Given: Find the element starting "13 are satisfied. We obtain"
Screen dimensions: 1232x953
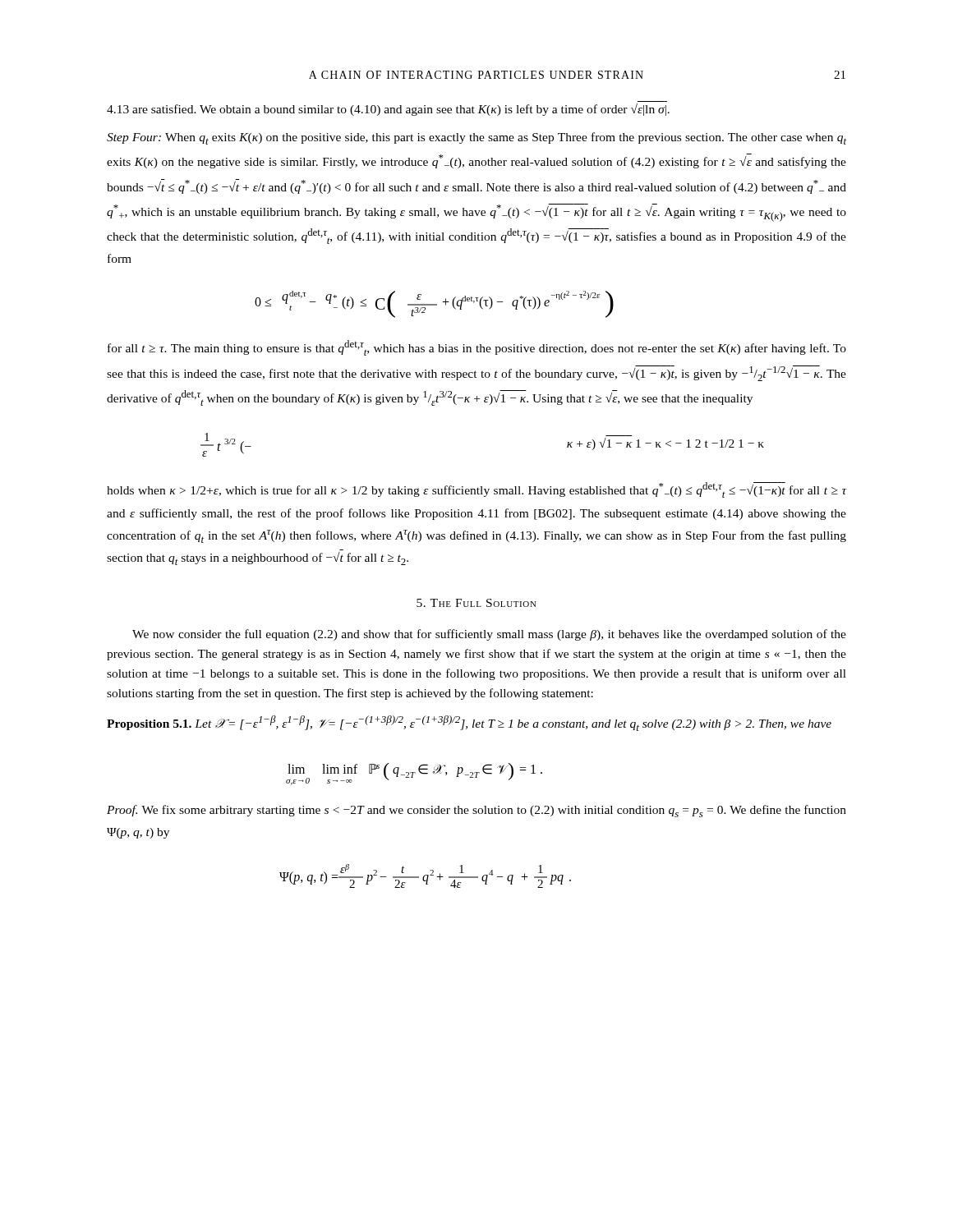Looking at the screenshot, I should pyautogui.click(x=476, y=109).
